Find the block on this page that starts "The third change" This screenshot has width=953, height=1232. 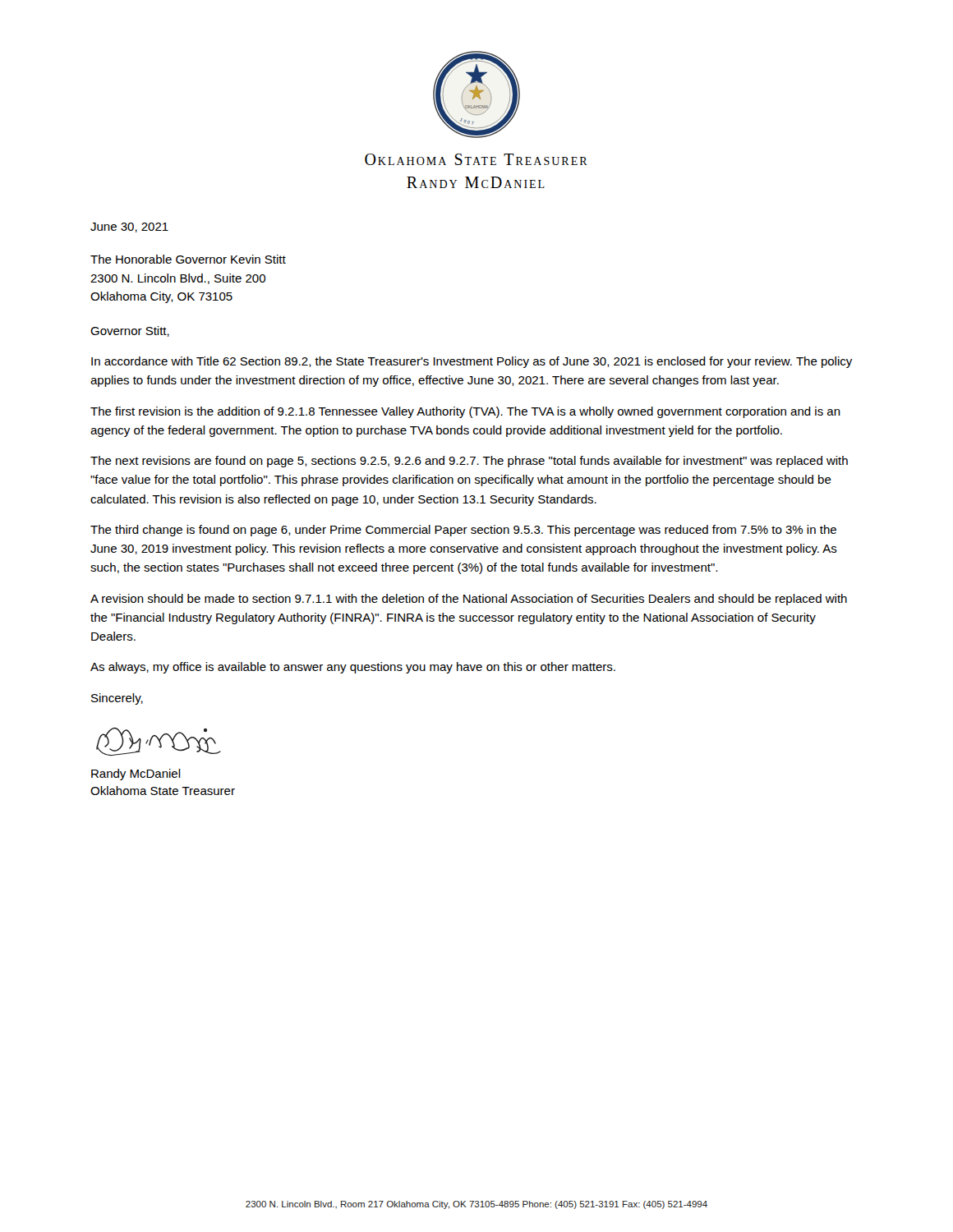(x=464, y=548)
